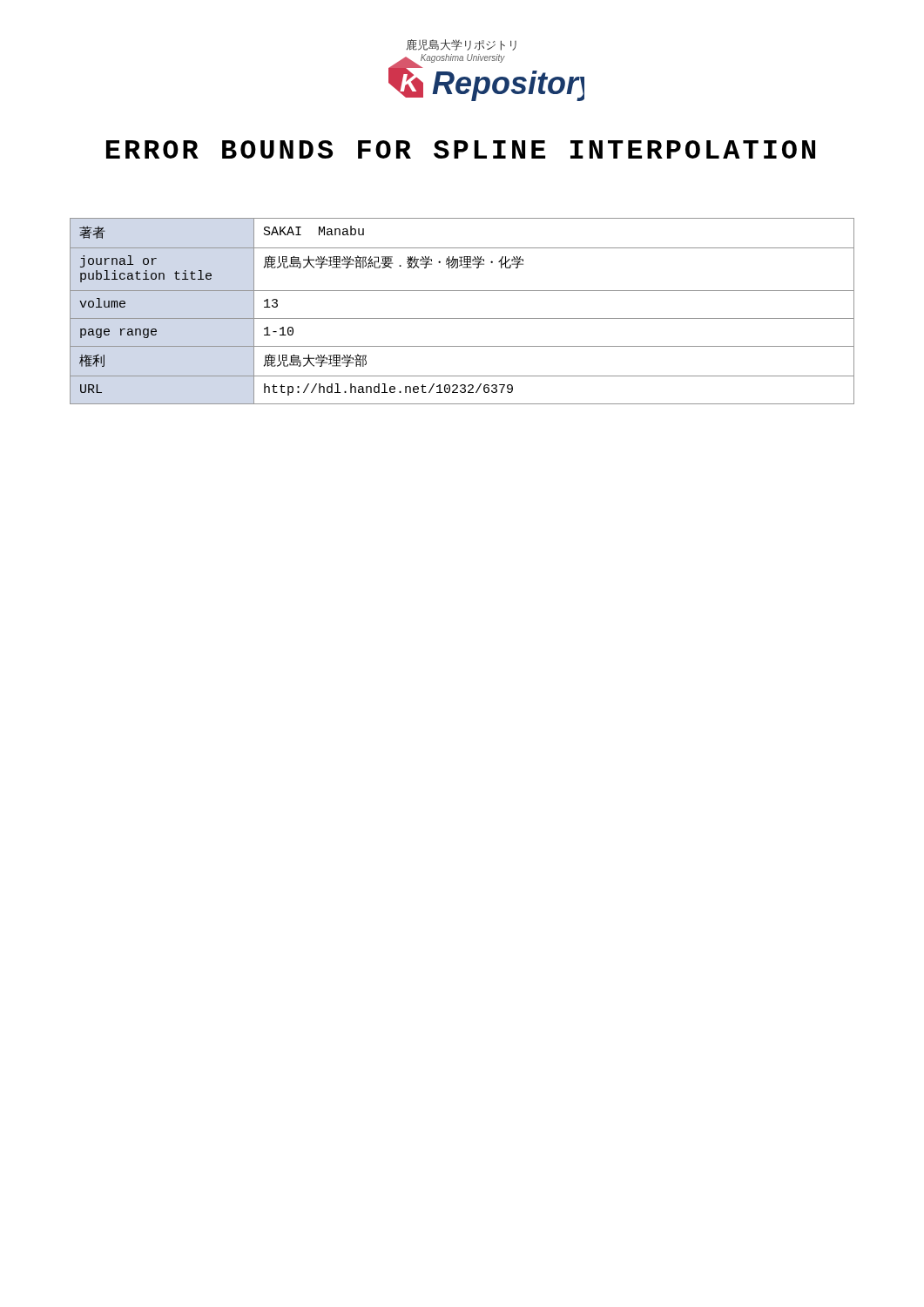Locate the title that opens with "ERROR BOUNDS FOR"

point(462,151)
